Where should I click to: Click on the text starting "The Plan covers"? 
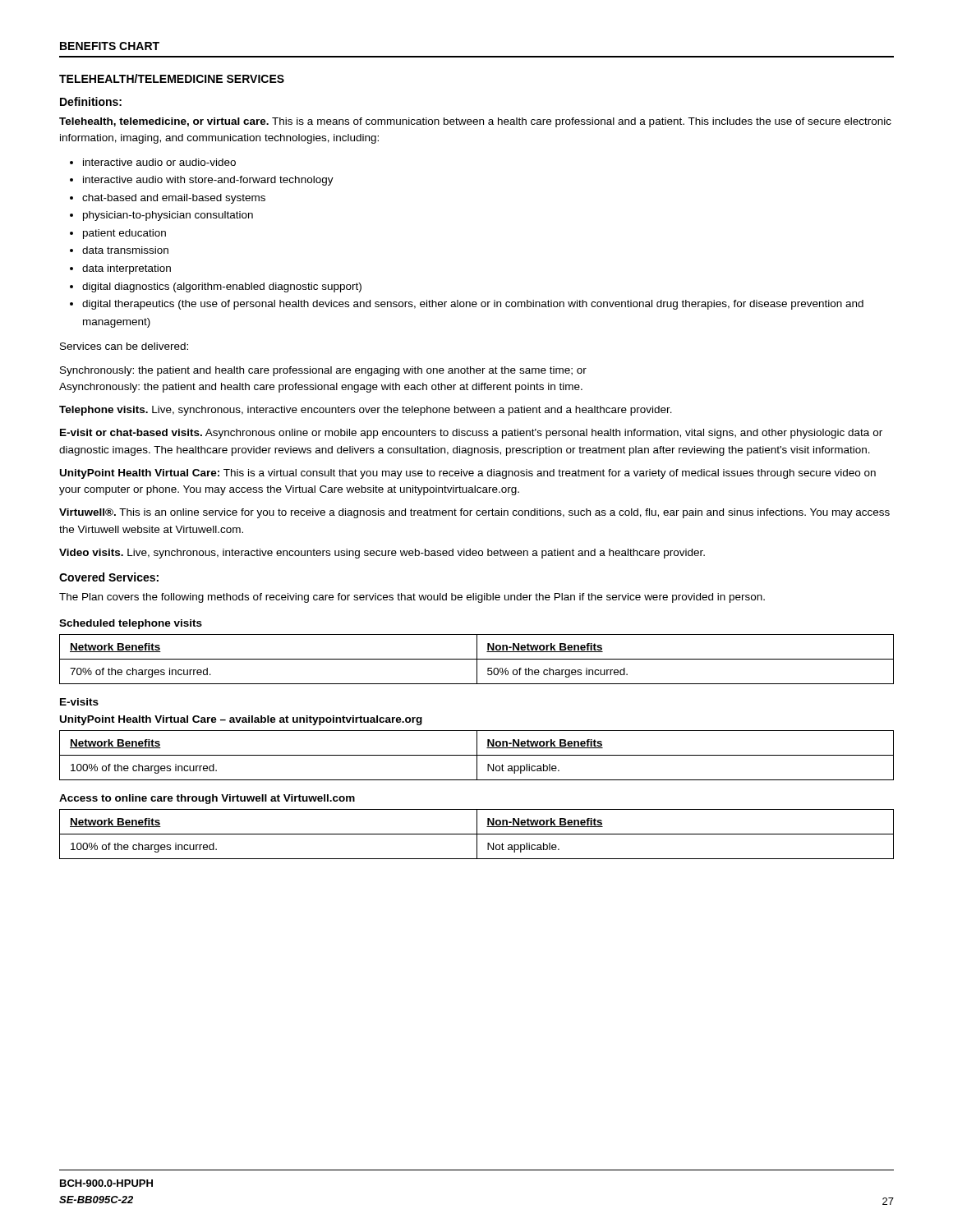(x=412, y=597)
